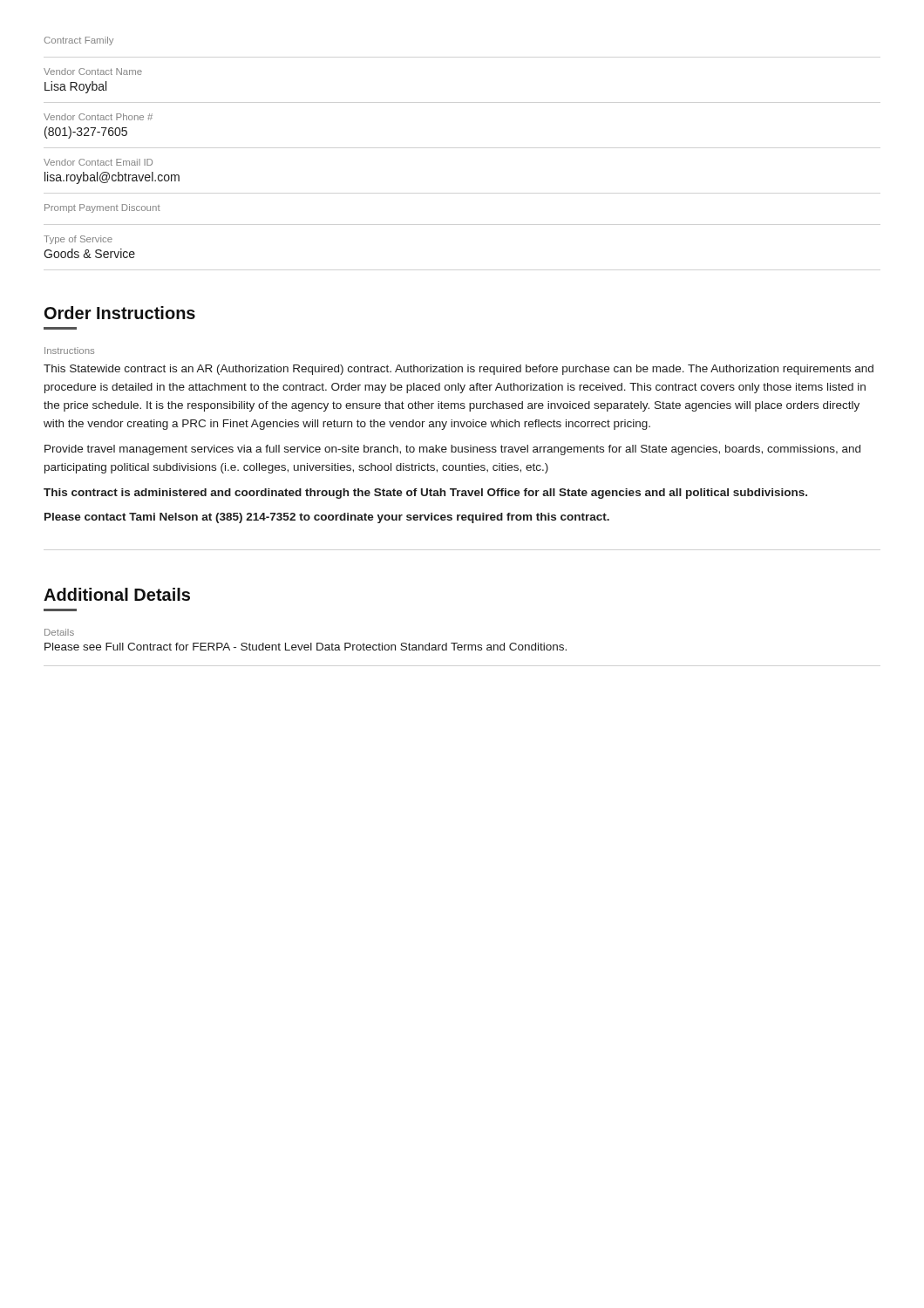Locate the text that reads "Prompt Payment Discount"
This screenshot has width=924, height=1308.
pyautogui.click(x=102, y=208)
